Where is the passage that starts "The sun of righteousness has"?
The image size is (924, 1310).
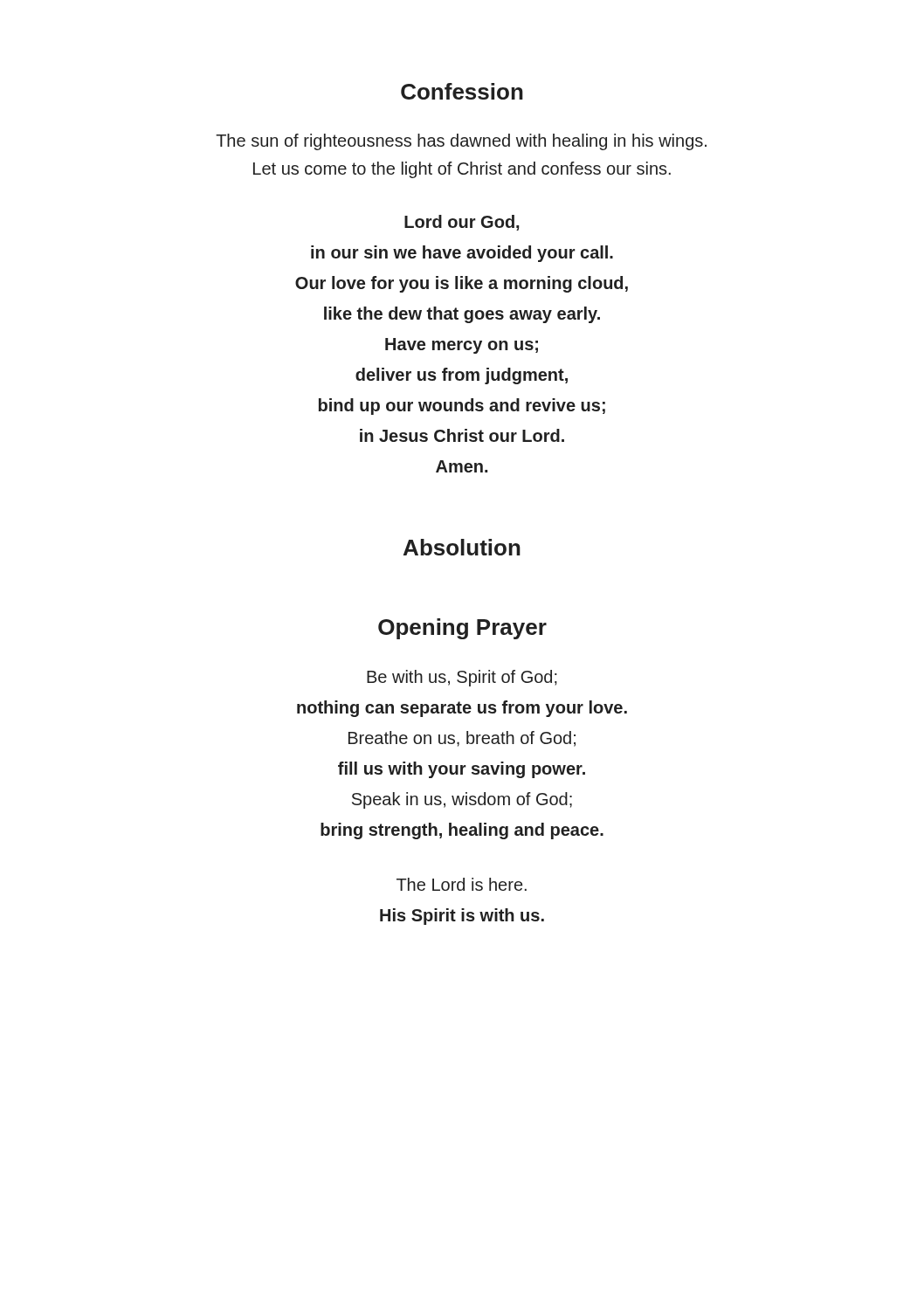462,155
